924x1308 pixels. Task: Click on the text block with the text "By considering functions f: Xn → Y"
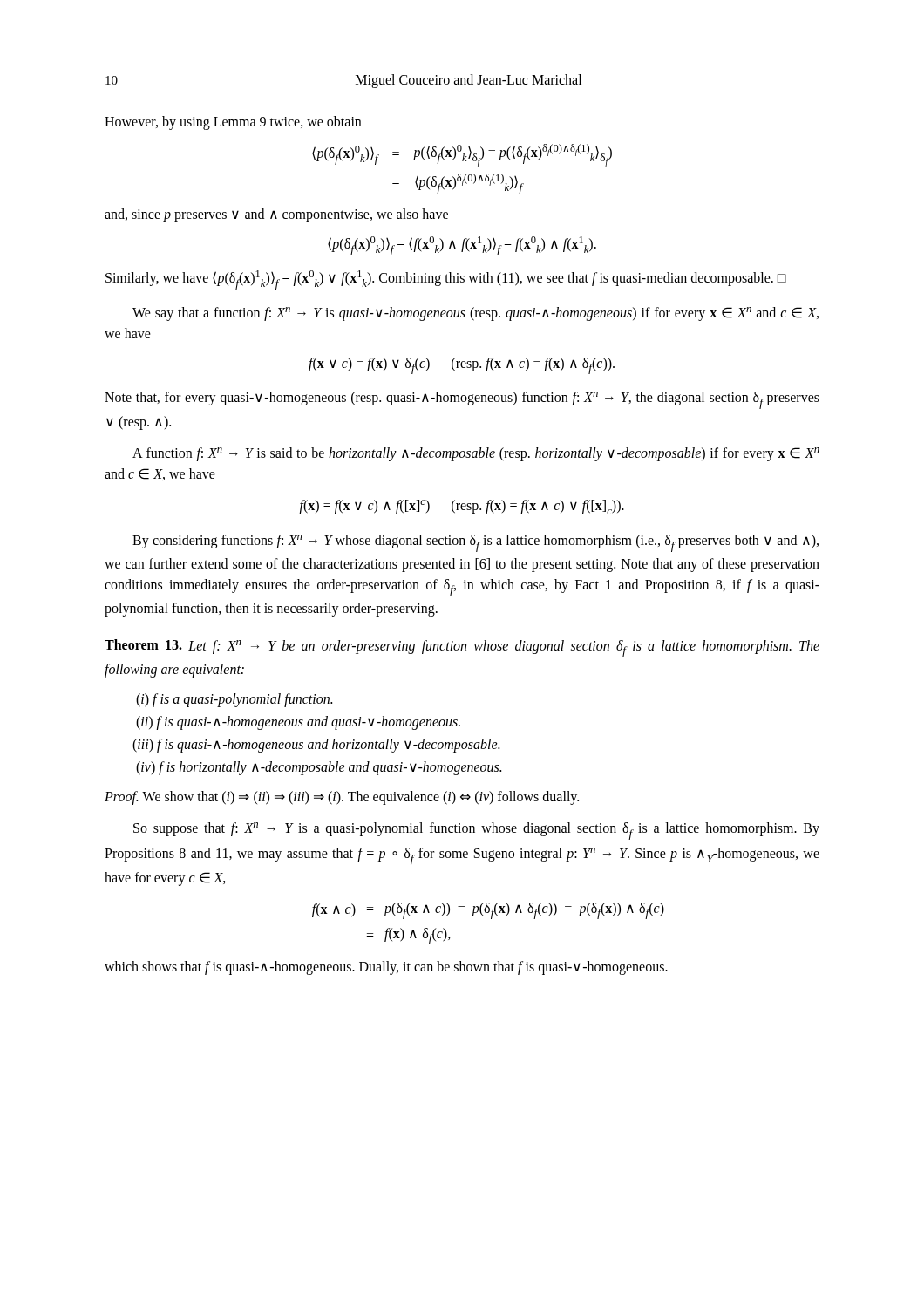462,573
